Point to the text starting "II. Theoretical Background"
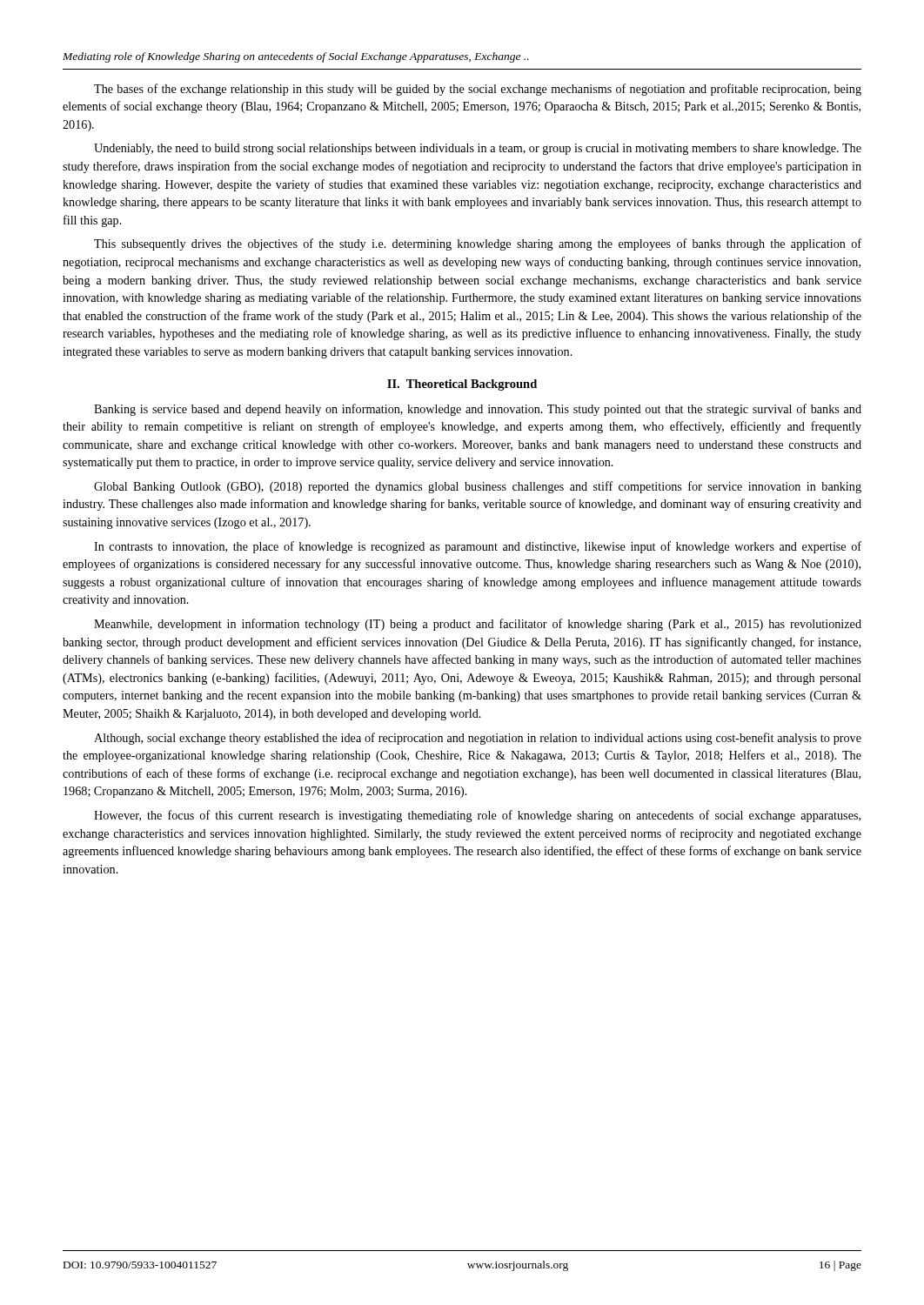Screen dimensions: 1305x924 click(462, 383)
